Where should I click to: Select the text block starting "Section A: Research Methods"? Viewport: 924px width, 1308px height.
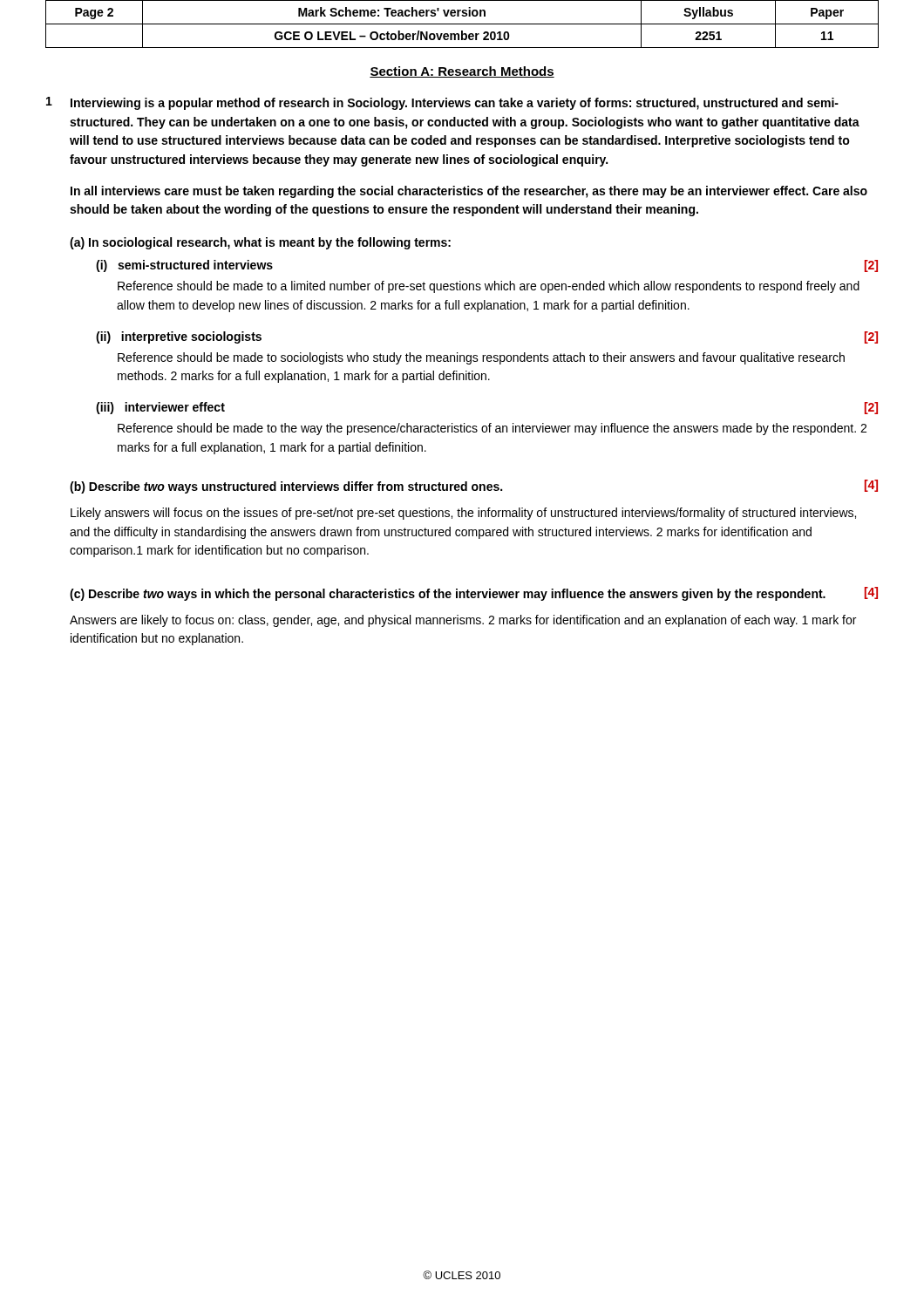tap(462, 71)
